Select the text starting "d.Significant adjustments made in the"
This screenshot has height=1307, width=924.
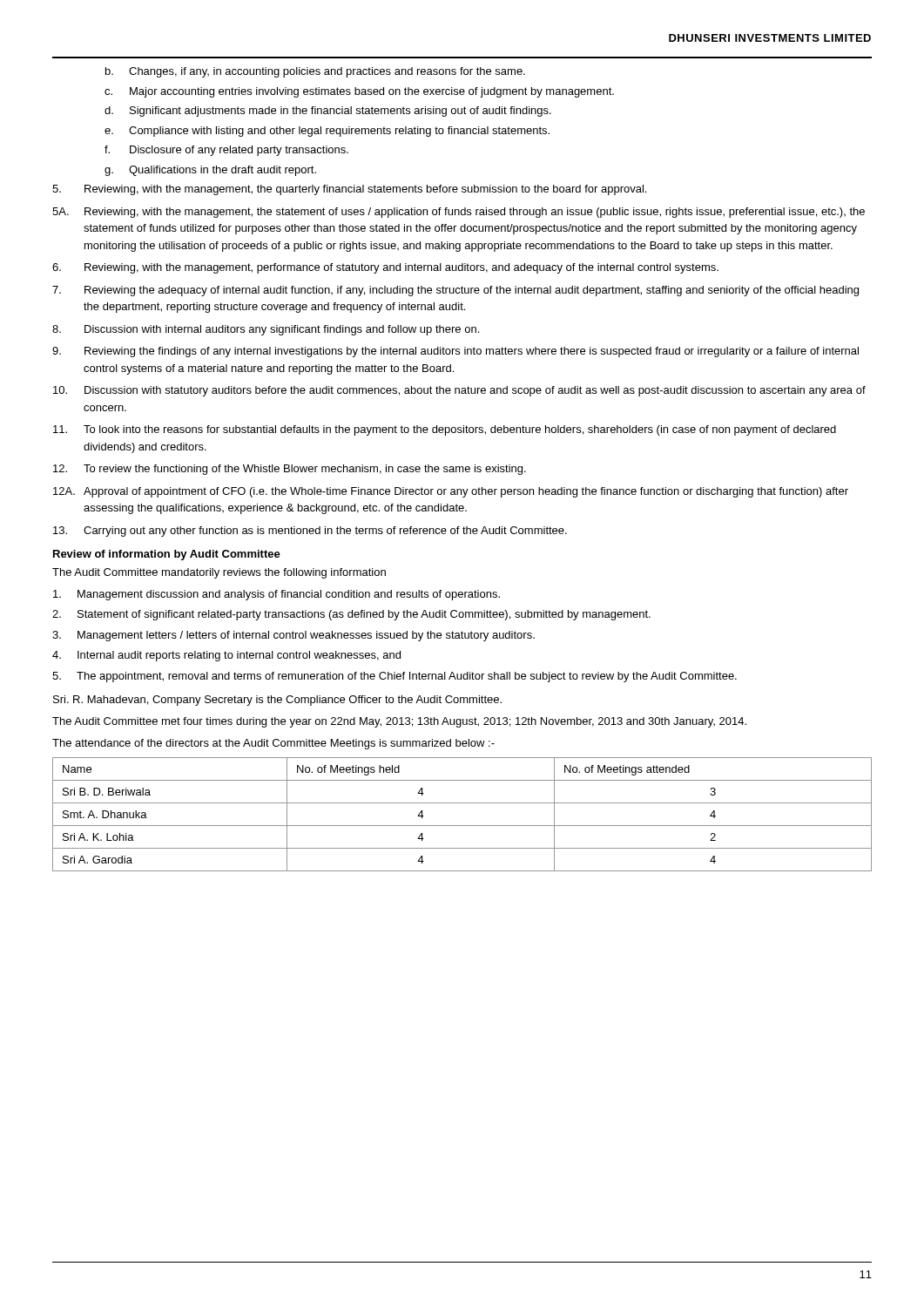coord(462,110)
